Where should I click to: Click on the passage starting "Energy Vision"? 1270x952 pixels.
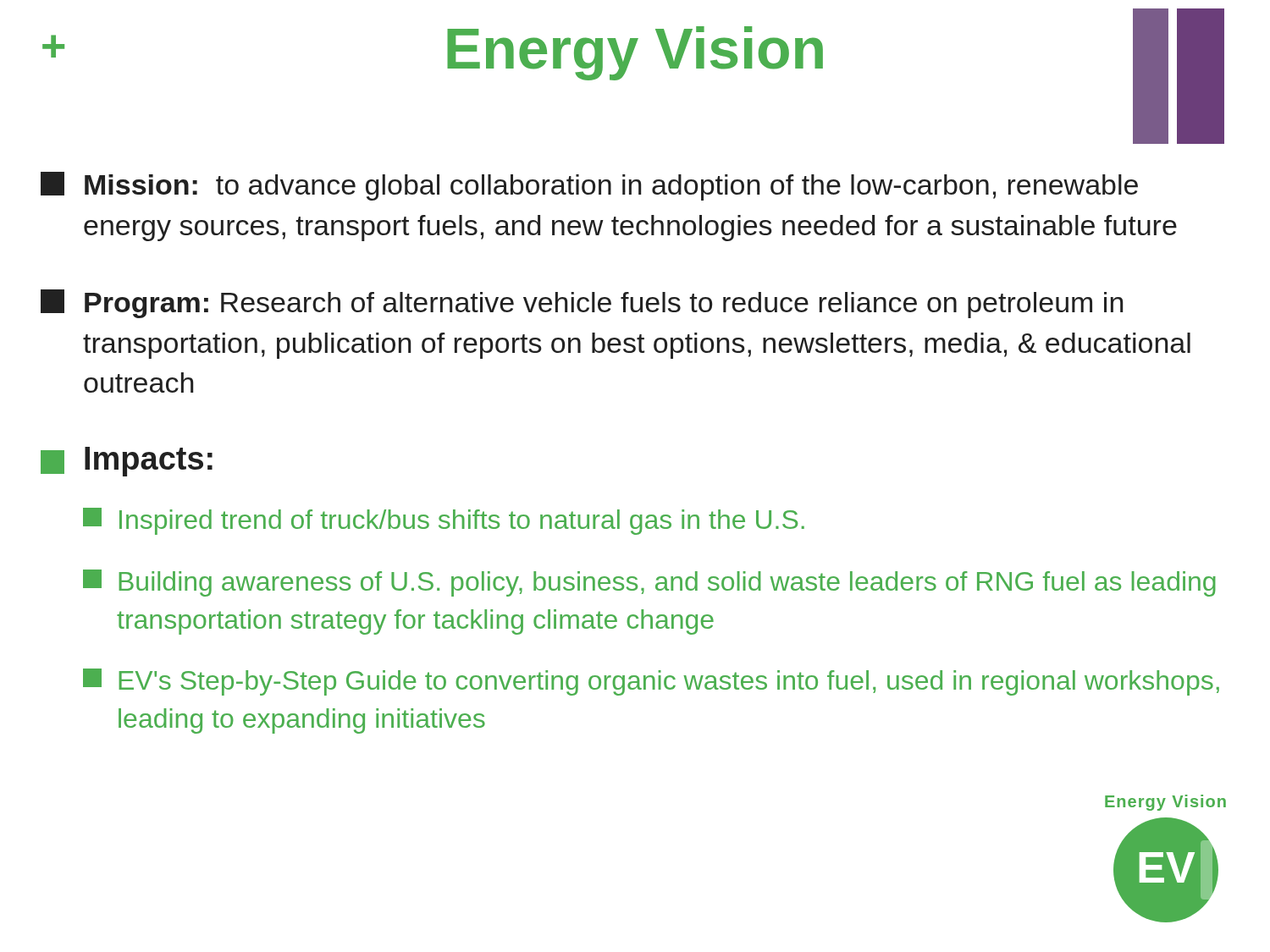(635, 48)
